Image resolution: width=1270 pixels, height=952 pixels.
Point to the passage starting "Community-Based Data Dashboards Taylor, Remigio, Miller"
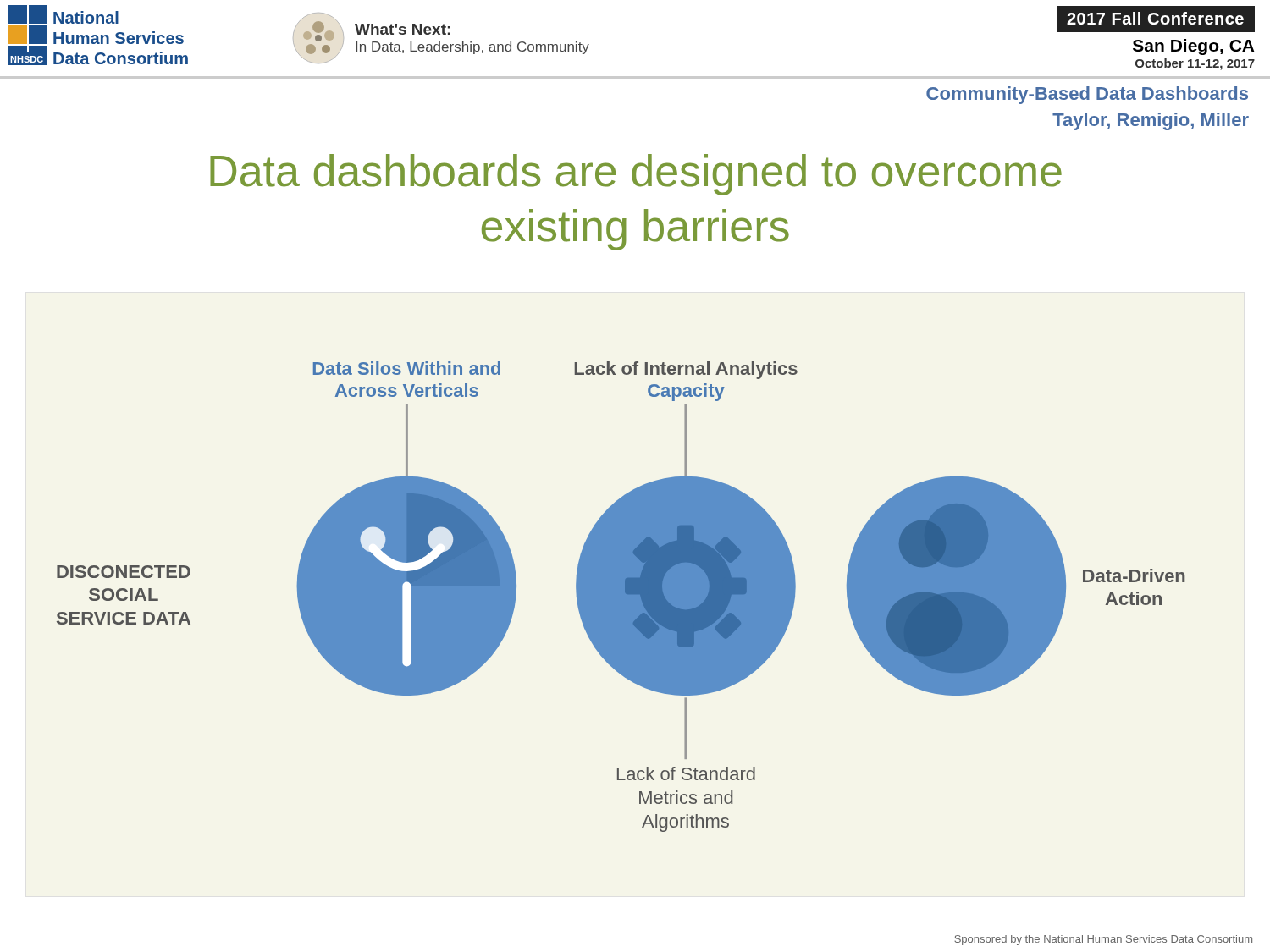point(1087,107)
